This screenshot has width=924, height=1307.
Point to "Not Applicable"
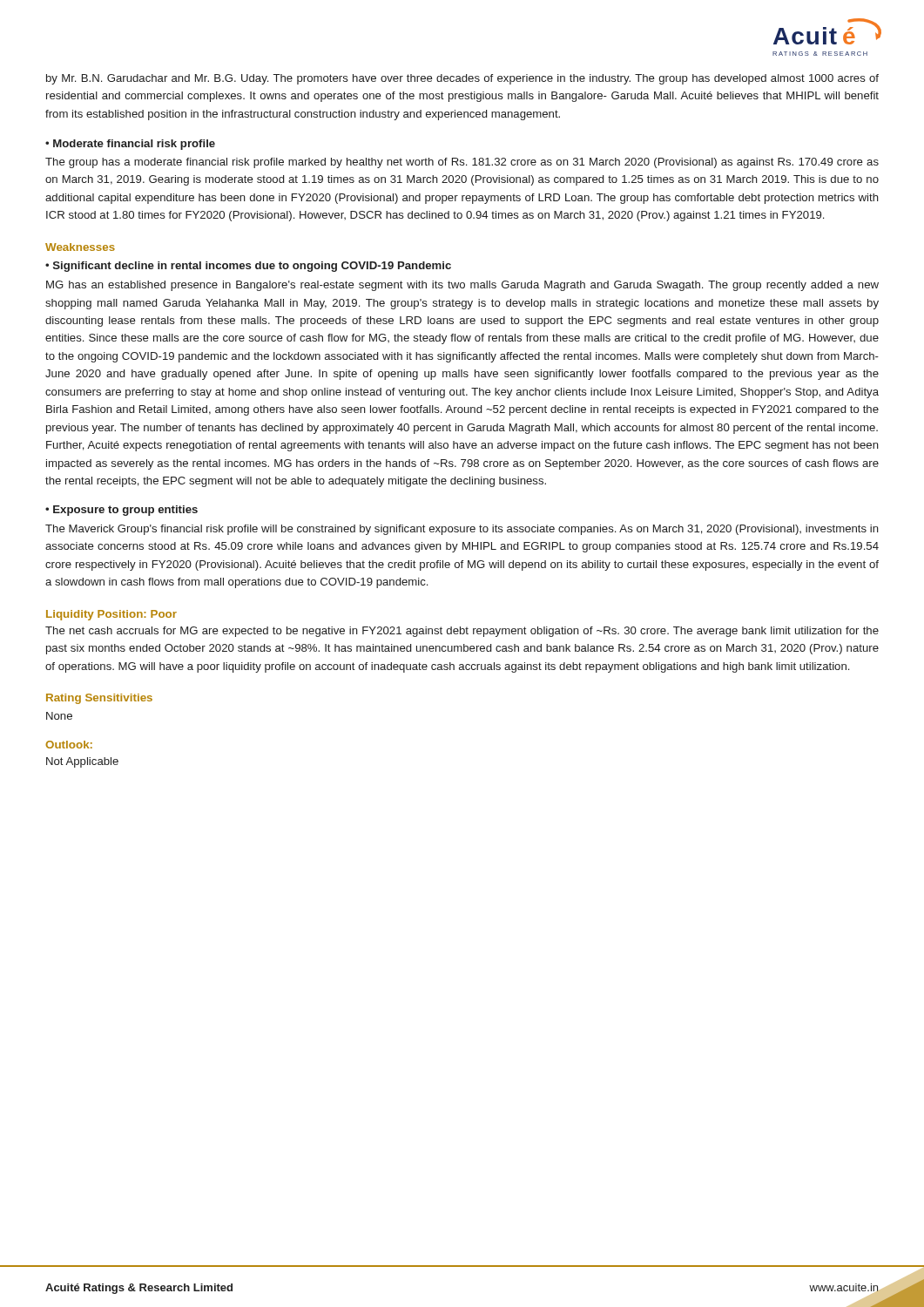82,761
